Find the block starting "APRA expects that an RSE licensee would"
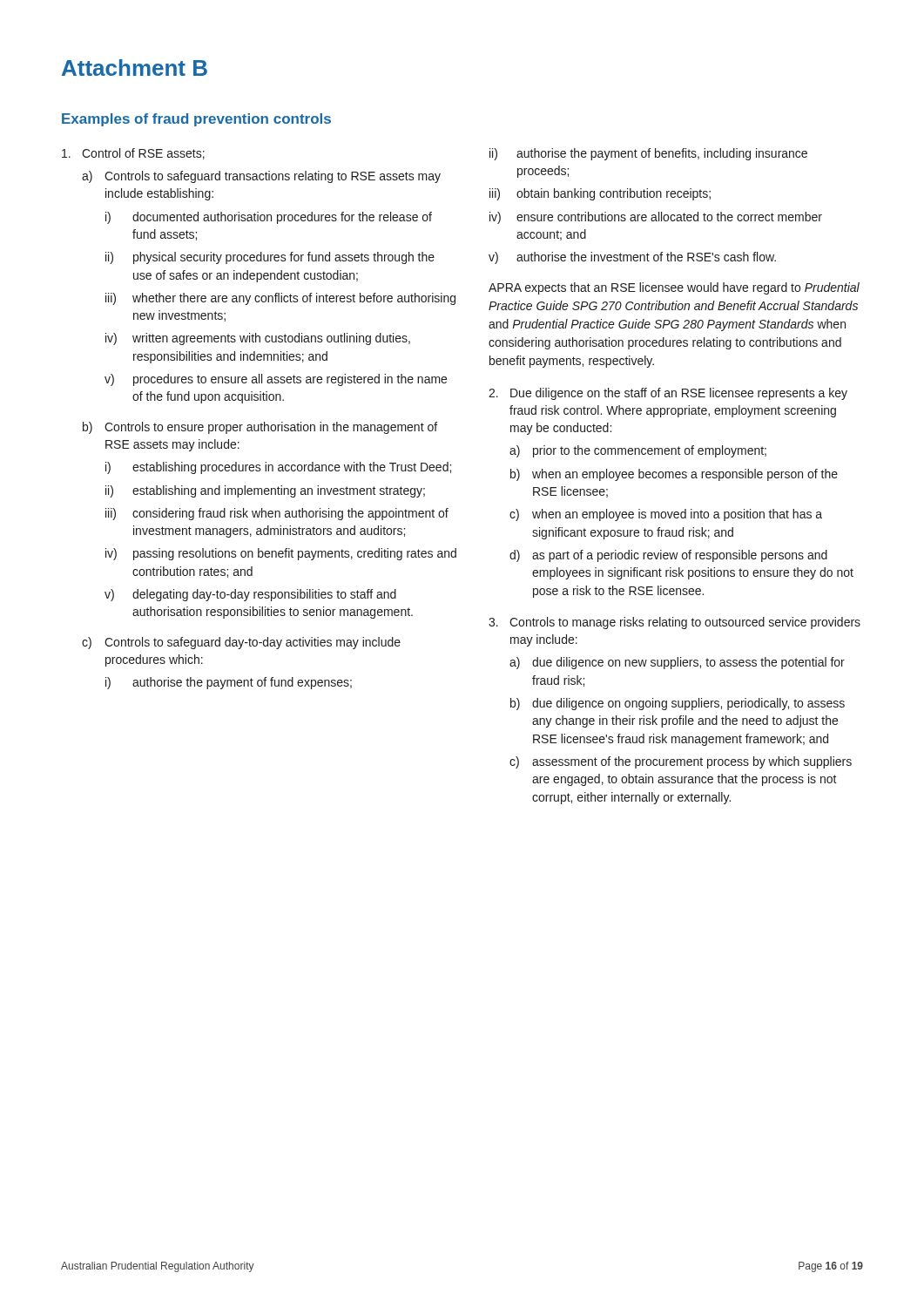This screenshot has height=1307, width=924. click(674, 324)
